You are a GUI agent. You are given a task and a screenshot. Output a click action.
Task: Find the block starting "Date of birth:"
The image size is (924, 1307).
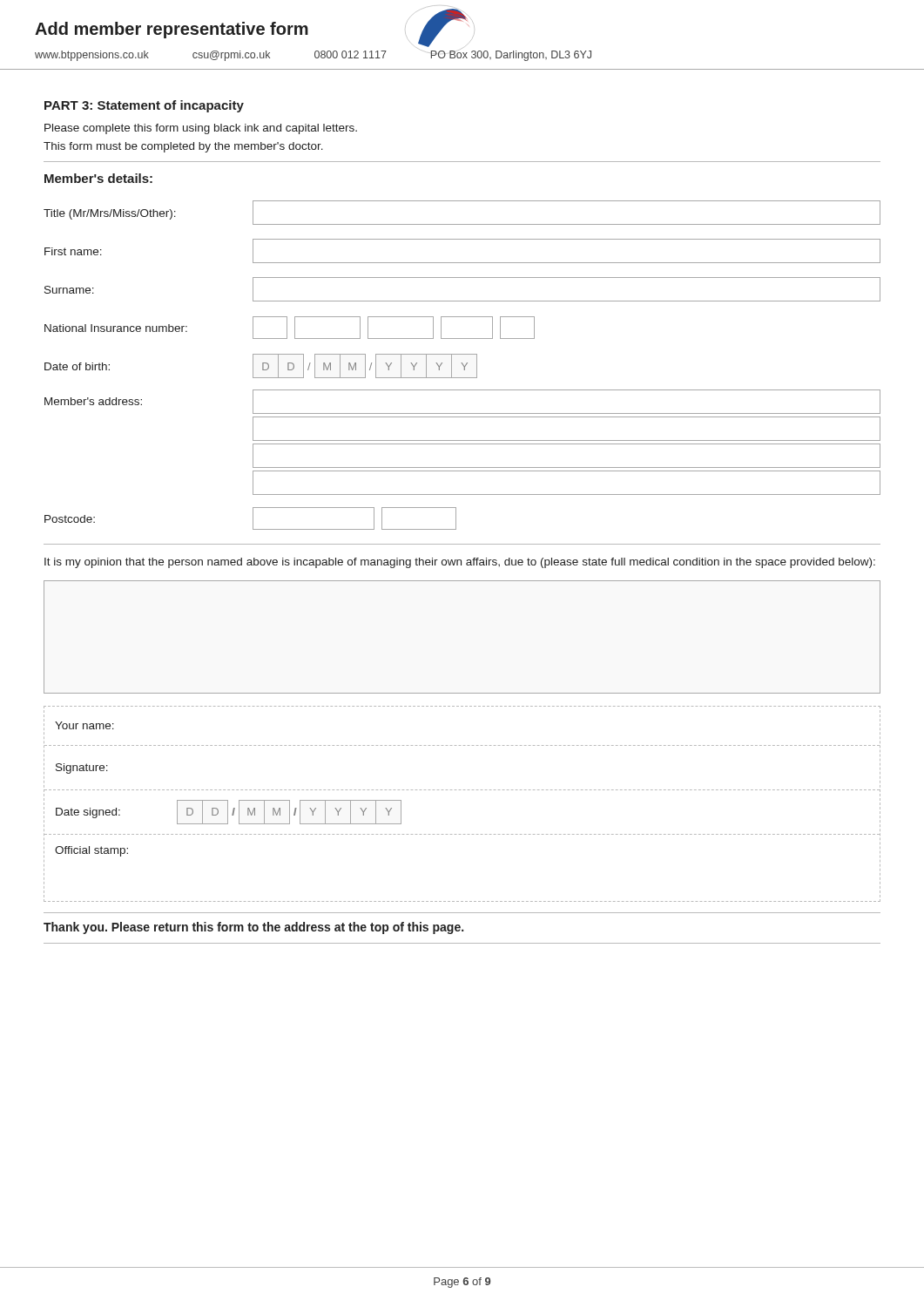(260, 366)
